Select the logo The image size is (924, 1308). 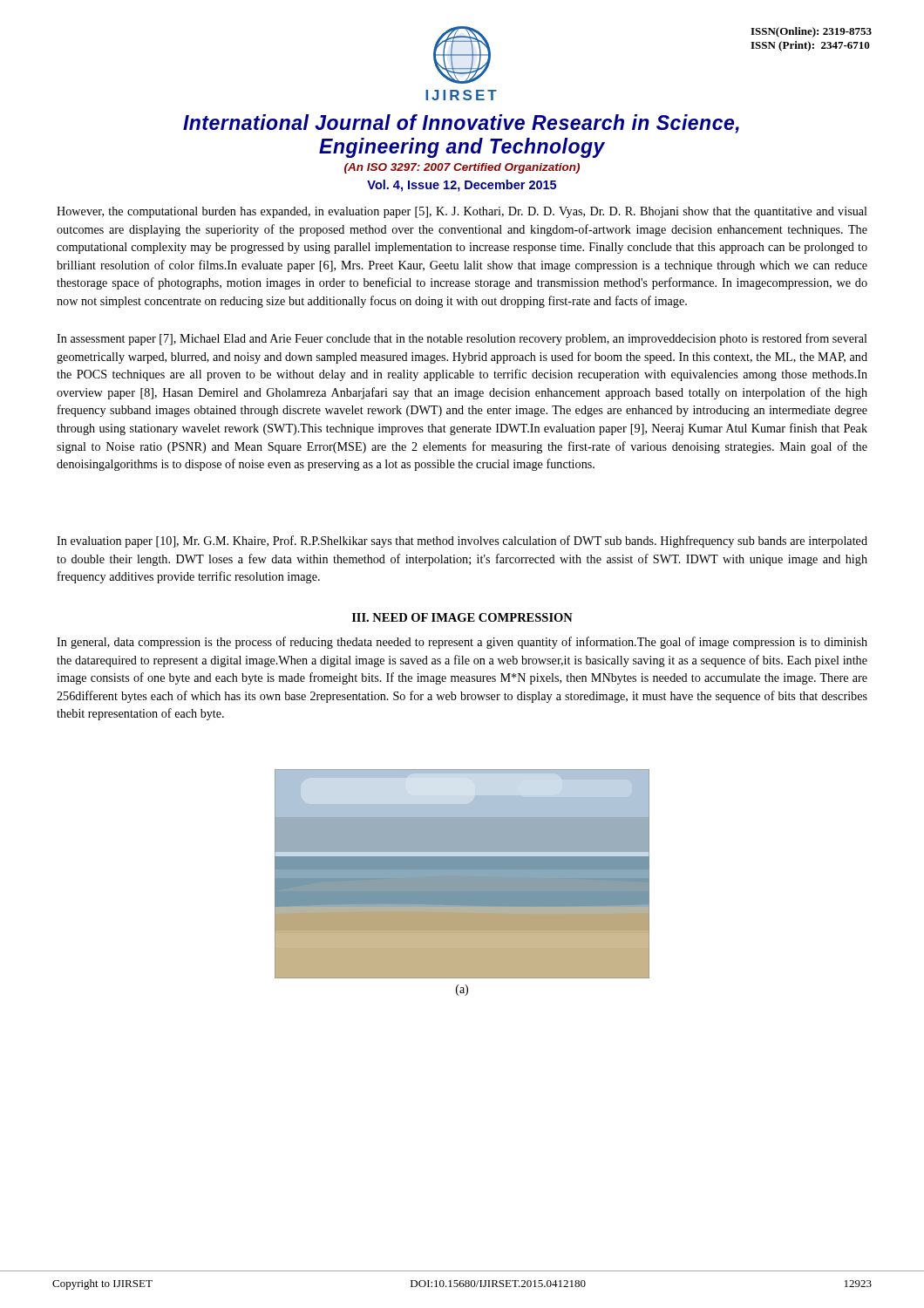coord(462,57)
